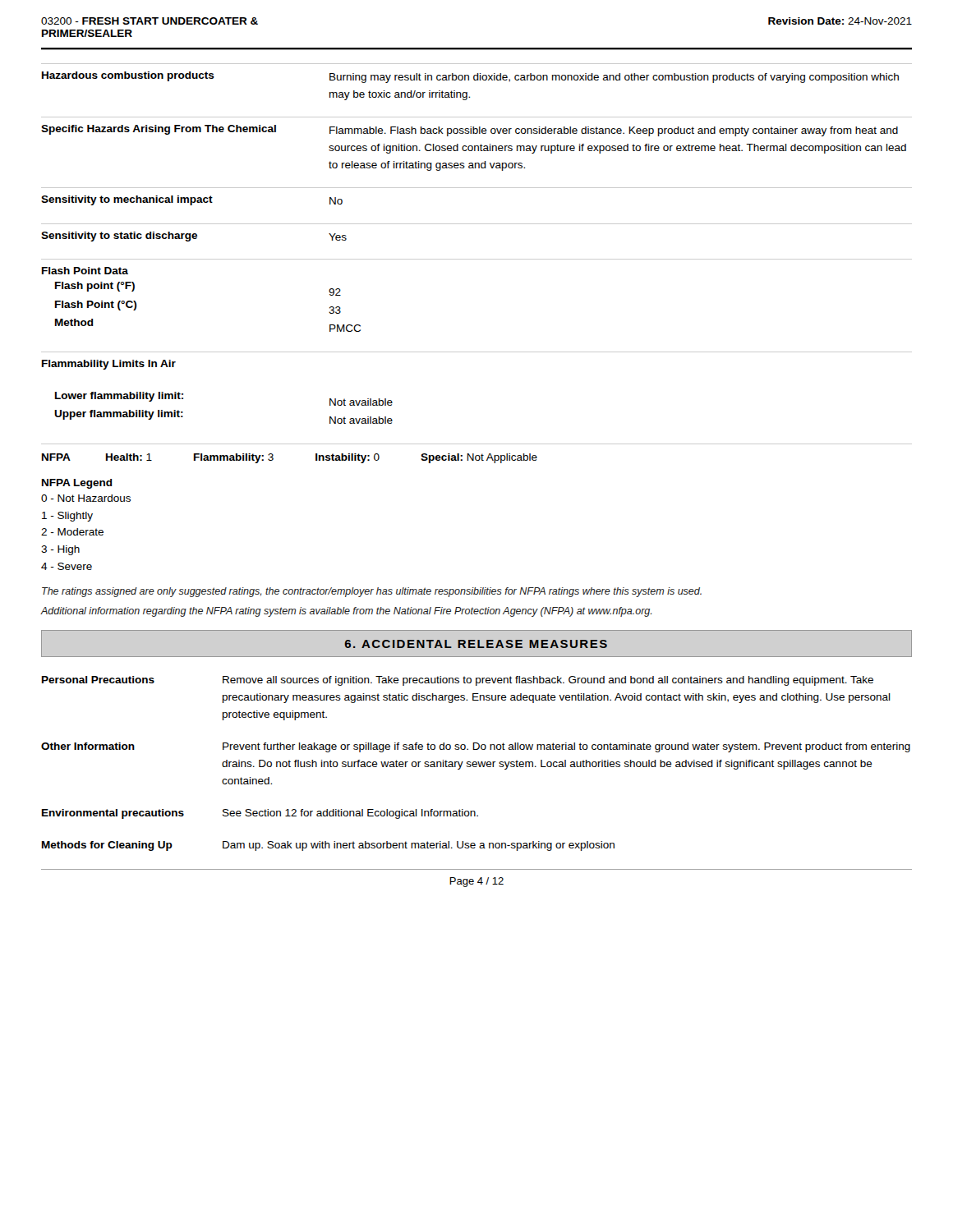Find the block on this page that starts "Additional information regarding the"
Screen dimensions: 1232x953
point(347,611)
